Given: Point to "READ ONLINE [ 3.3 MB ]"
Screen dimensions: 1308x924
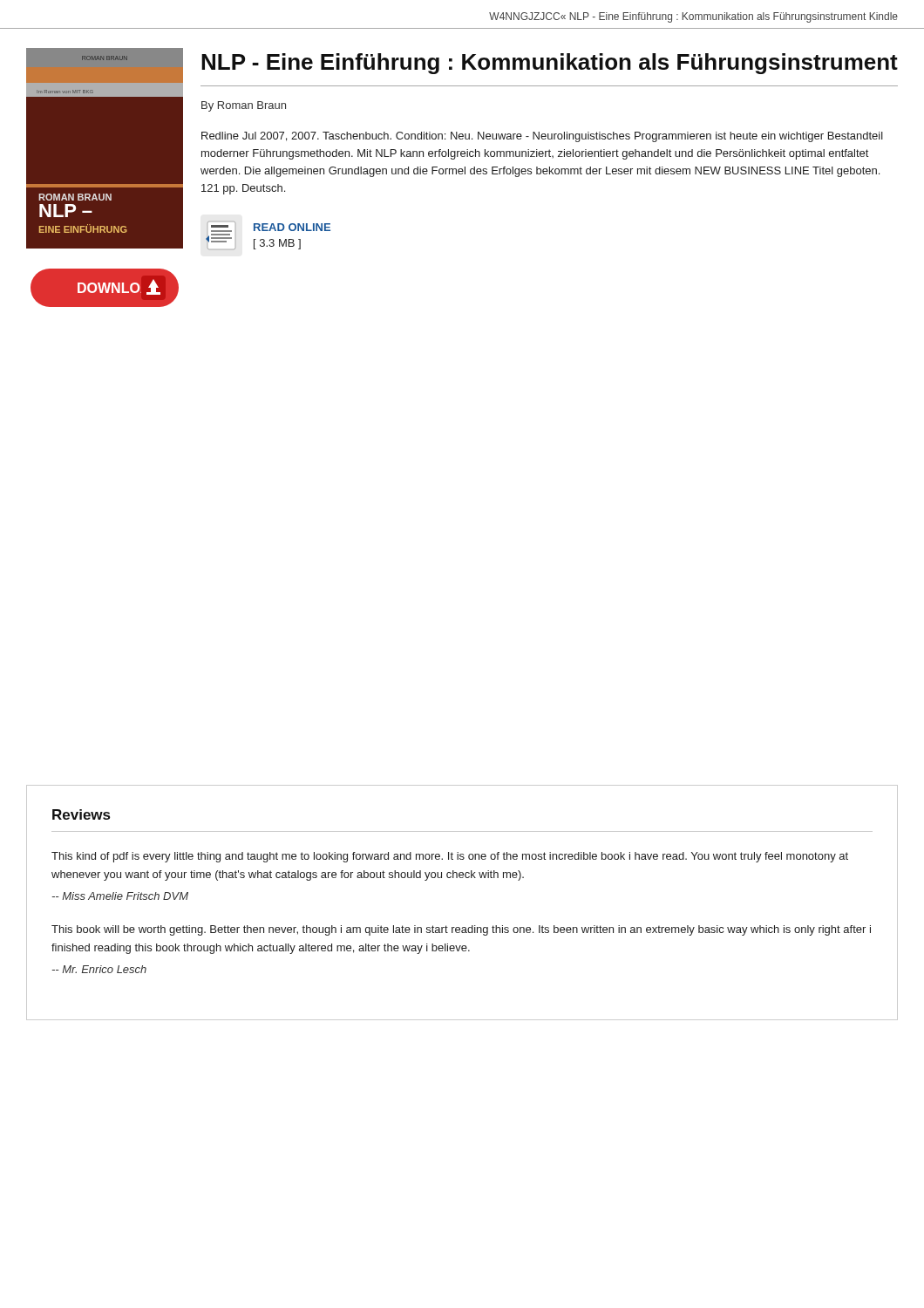Looking at the screenshot, I should [266, 235].
